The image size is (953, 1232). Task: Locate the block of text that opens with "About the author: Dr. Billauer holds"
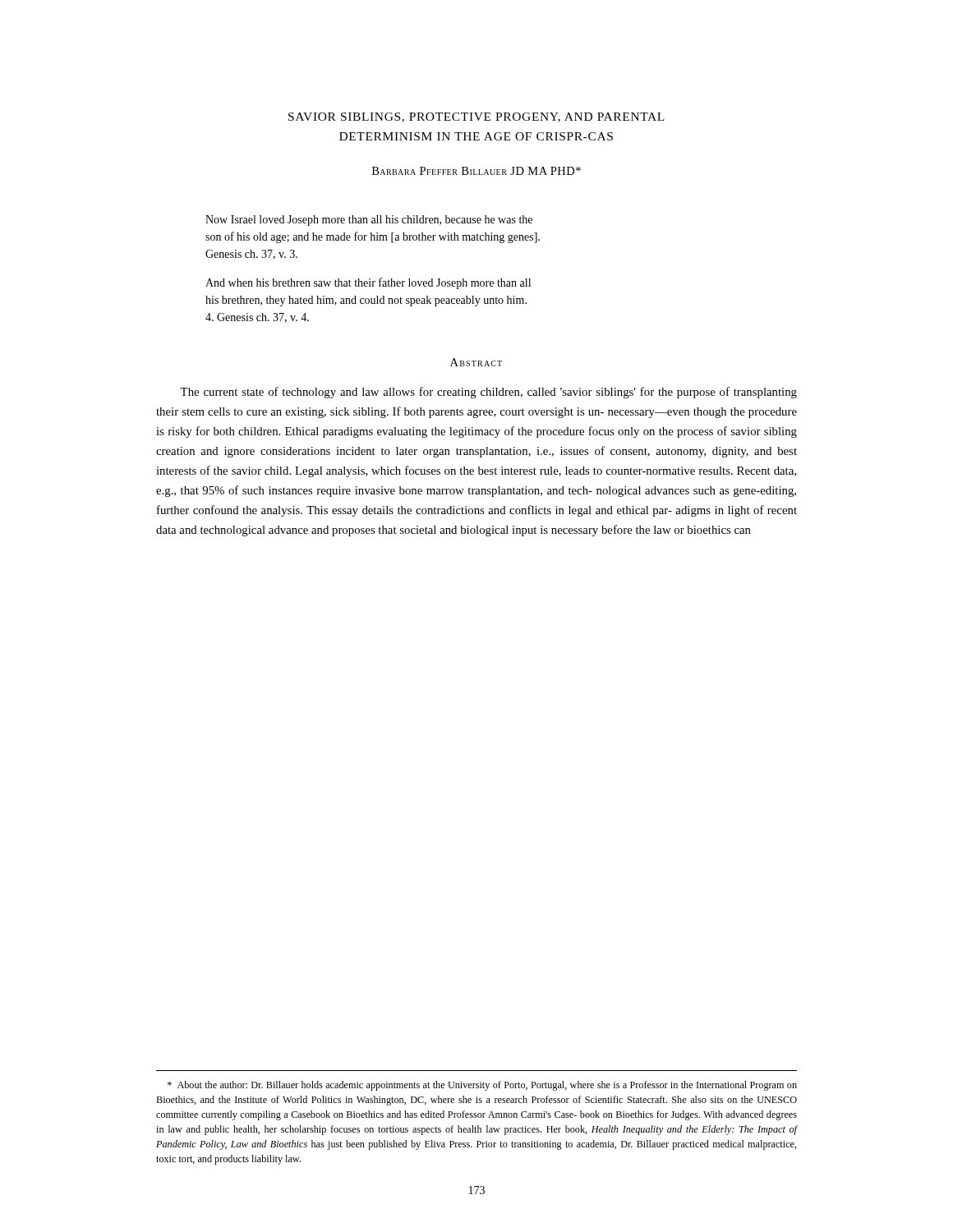[476, 1122]
